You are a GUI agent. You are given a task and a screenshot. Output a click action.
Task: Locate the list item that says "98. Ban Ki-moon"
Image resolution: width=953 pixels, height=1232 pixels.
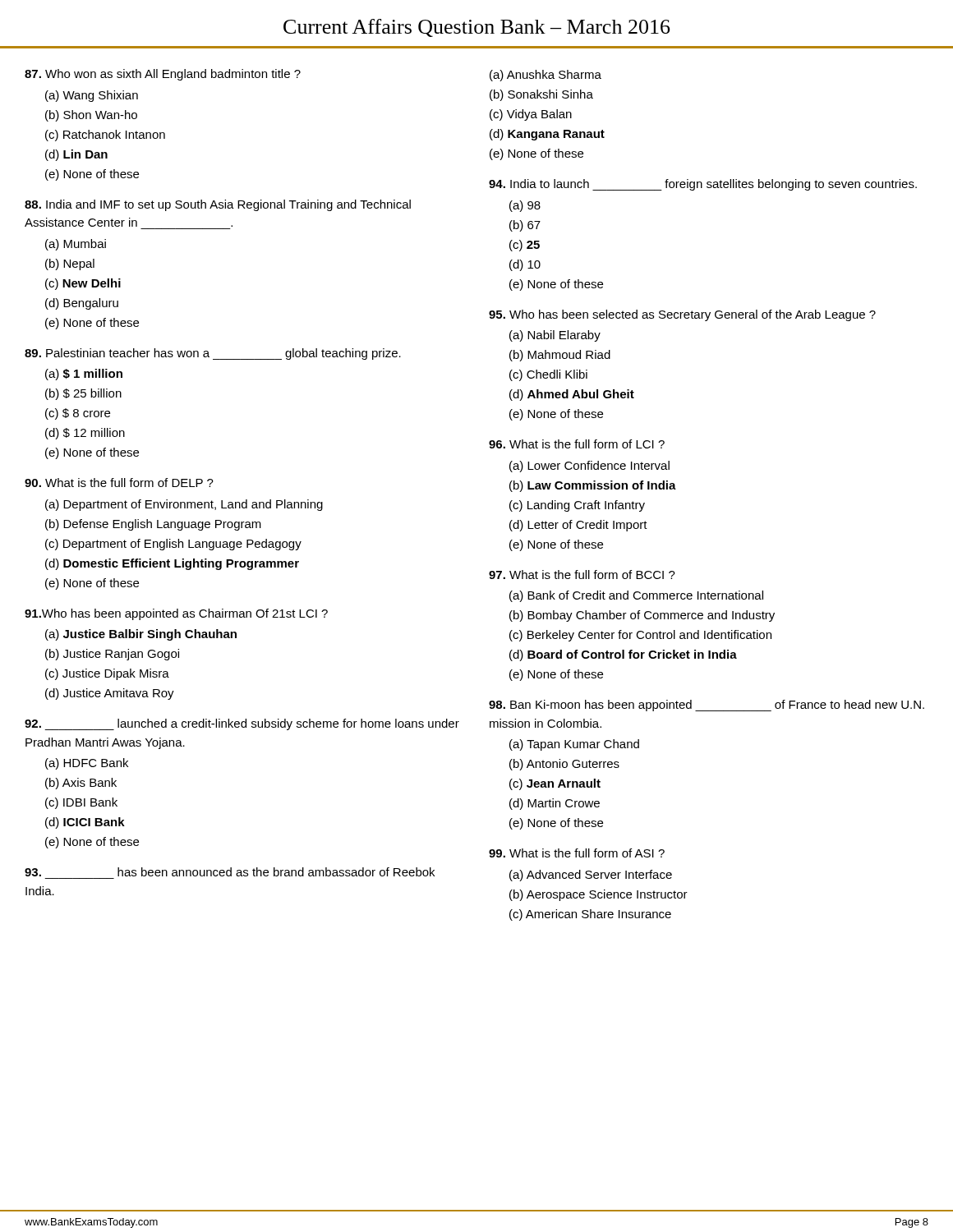click(x=586, y=705)
